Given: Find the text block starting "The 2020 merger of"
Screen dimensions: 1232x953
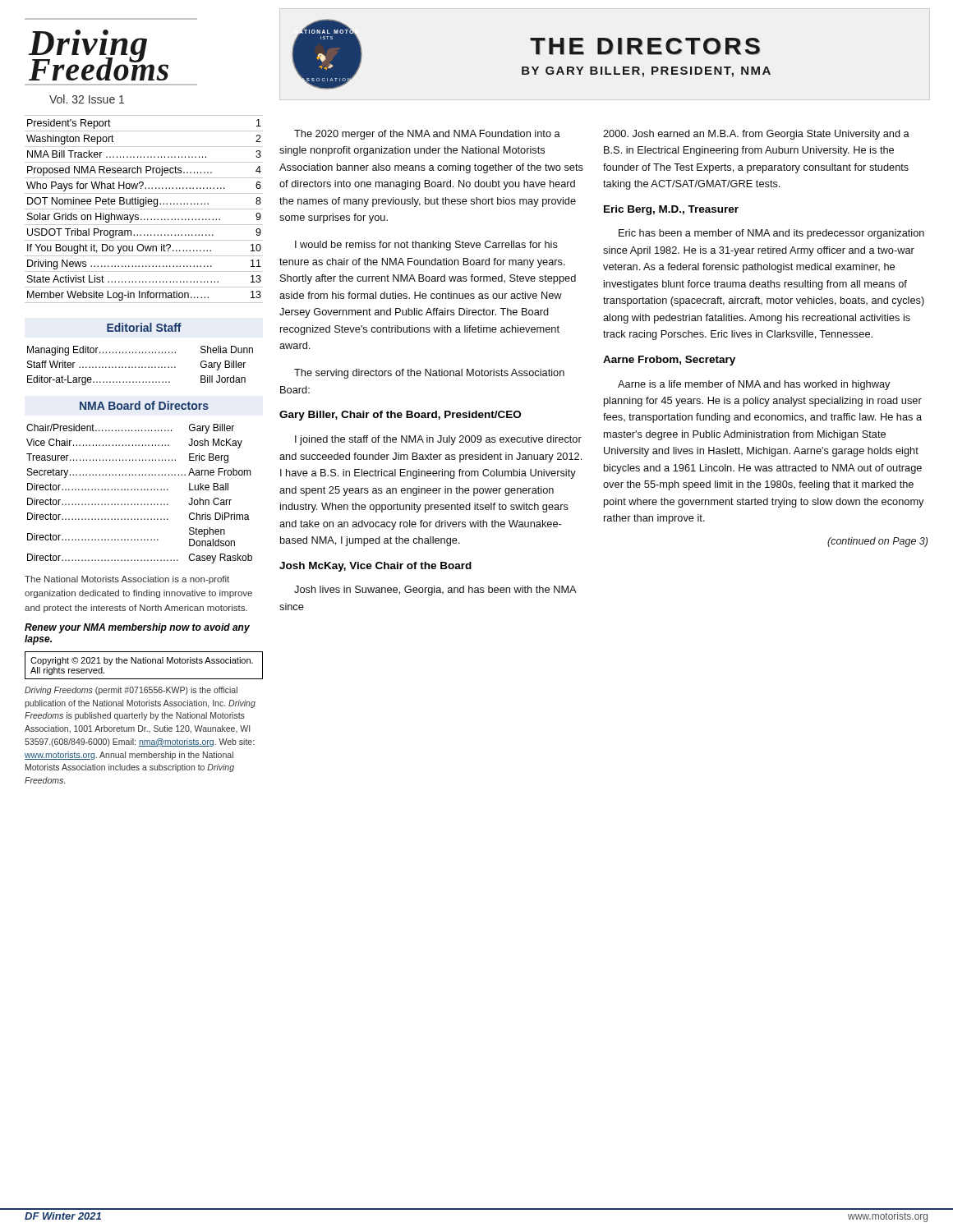Looking at the screenshot, I should click(x=431, y=175).
